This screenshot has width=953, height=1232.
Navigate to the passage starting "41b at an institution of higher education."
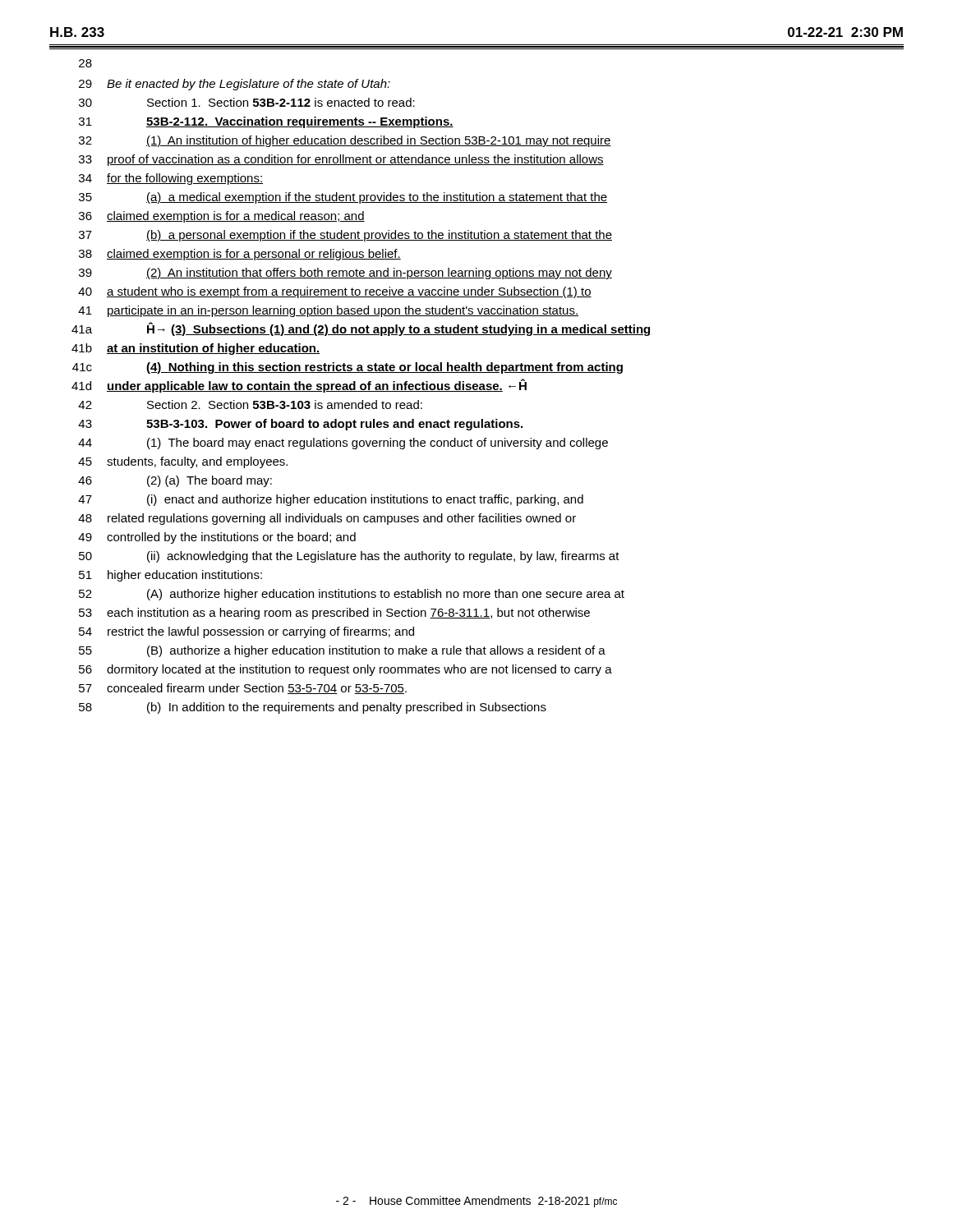pyautogui.click(x=196, y=349)
